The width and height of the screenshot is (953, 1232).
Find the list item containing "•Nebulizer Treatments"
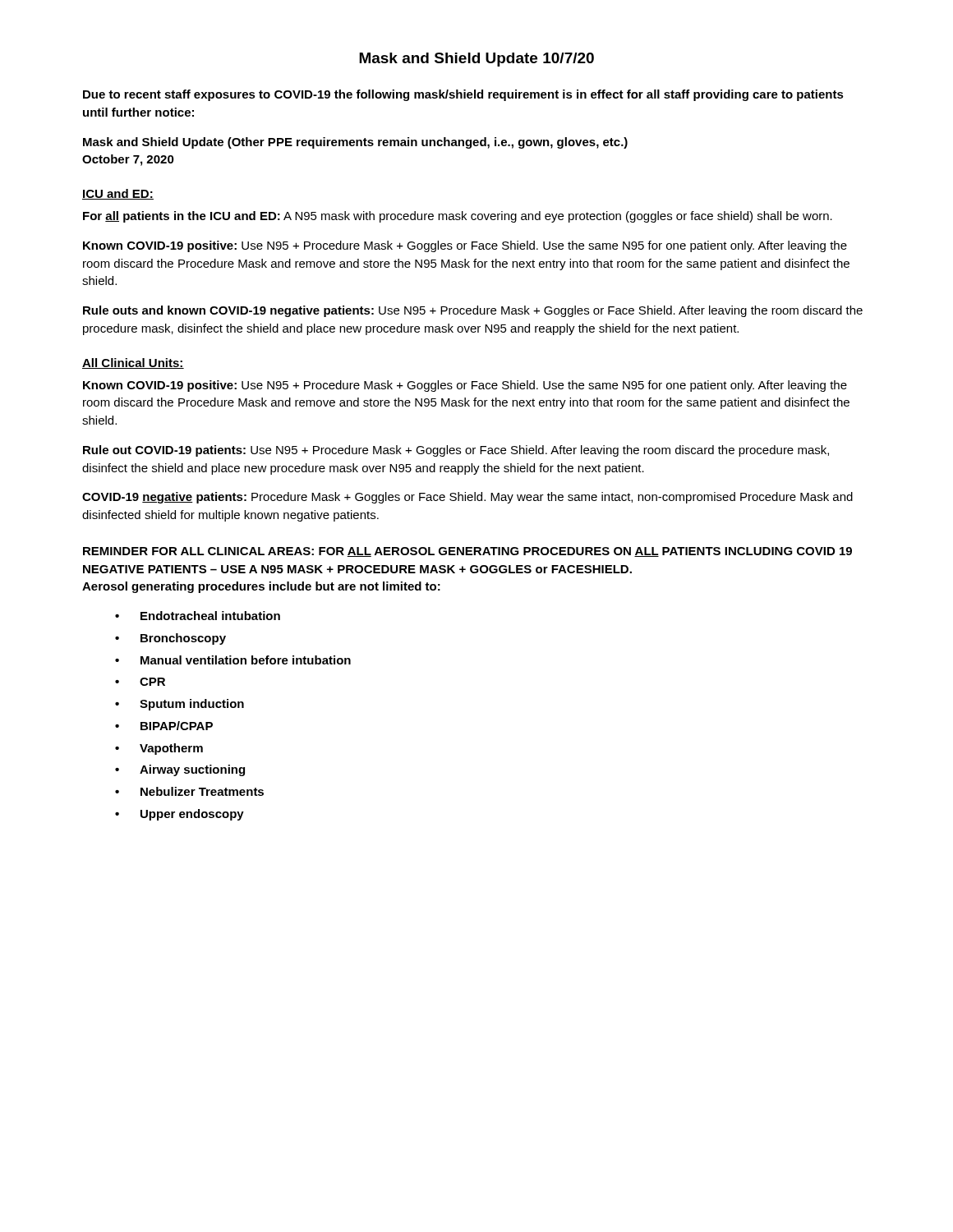[190, 792]
